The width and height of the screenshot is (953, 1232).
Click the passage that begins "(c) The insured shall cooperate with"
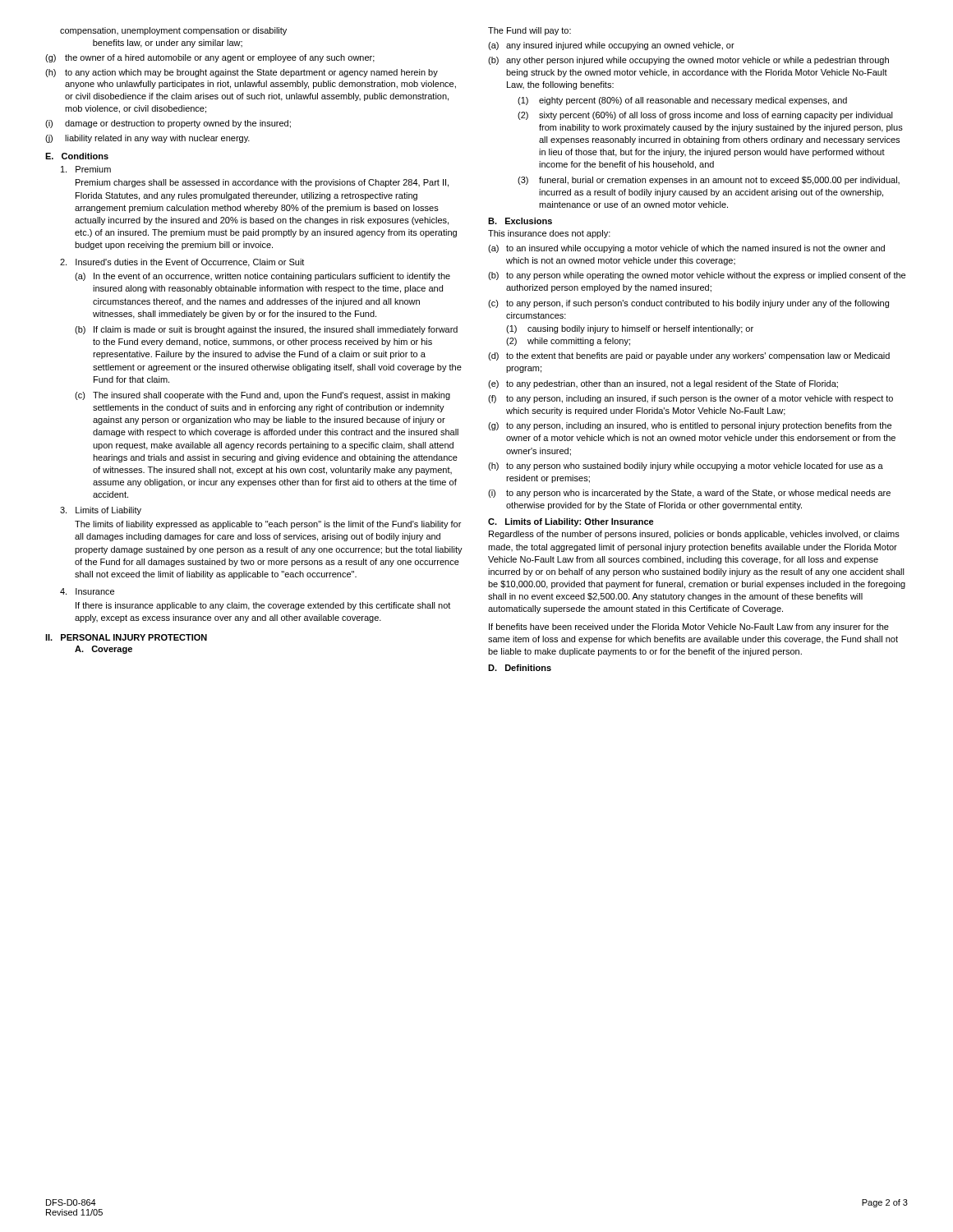(x=270, y=445)
